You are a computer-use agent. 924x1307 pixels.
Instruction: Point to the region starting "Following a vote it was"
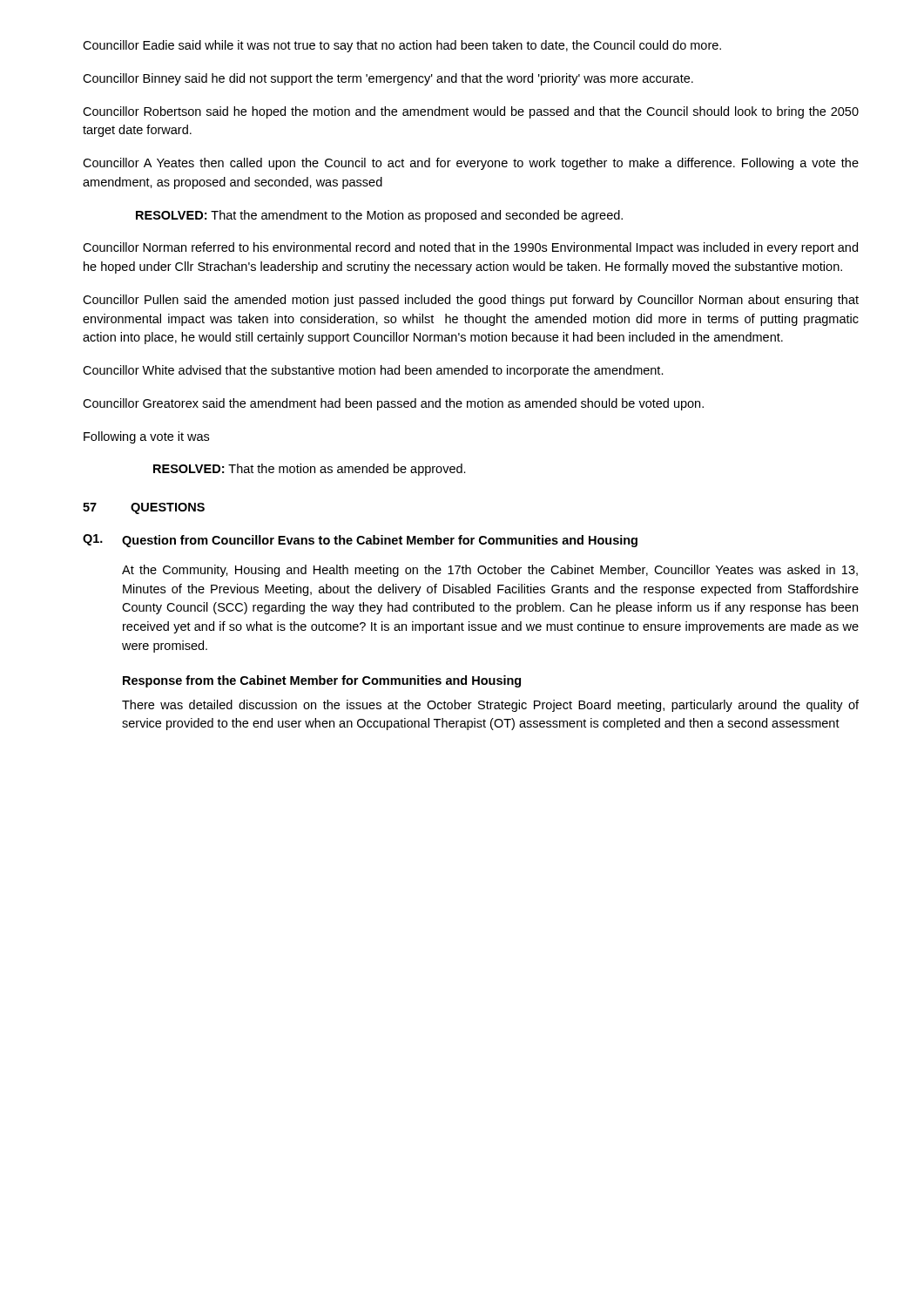146,436
